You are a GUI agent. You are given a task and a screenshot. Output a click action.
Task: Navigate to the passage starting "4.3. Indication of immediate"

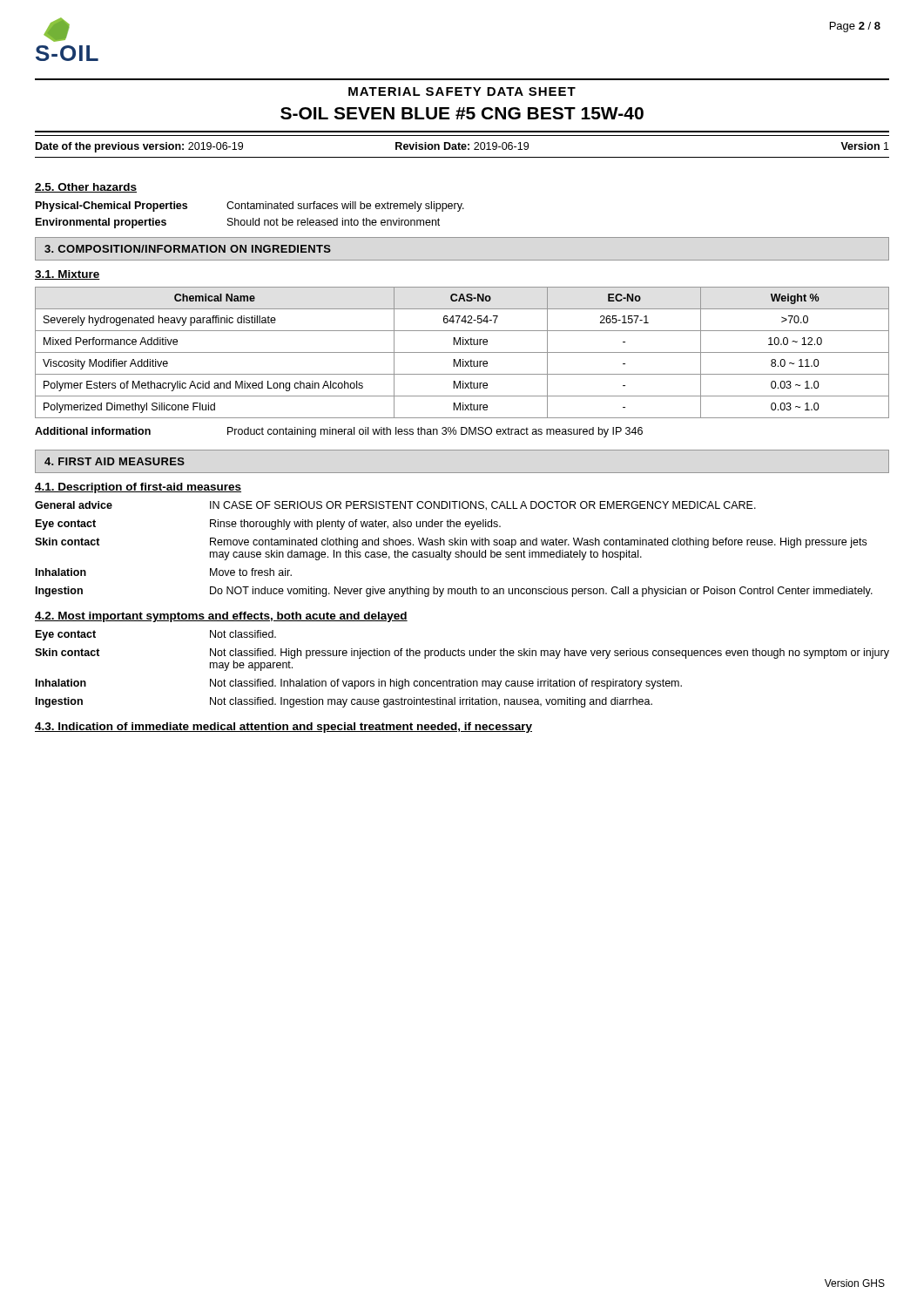[x=283, y=726]
